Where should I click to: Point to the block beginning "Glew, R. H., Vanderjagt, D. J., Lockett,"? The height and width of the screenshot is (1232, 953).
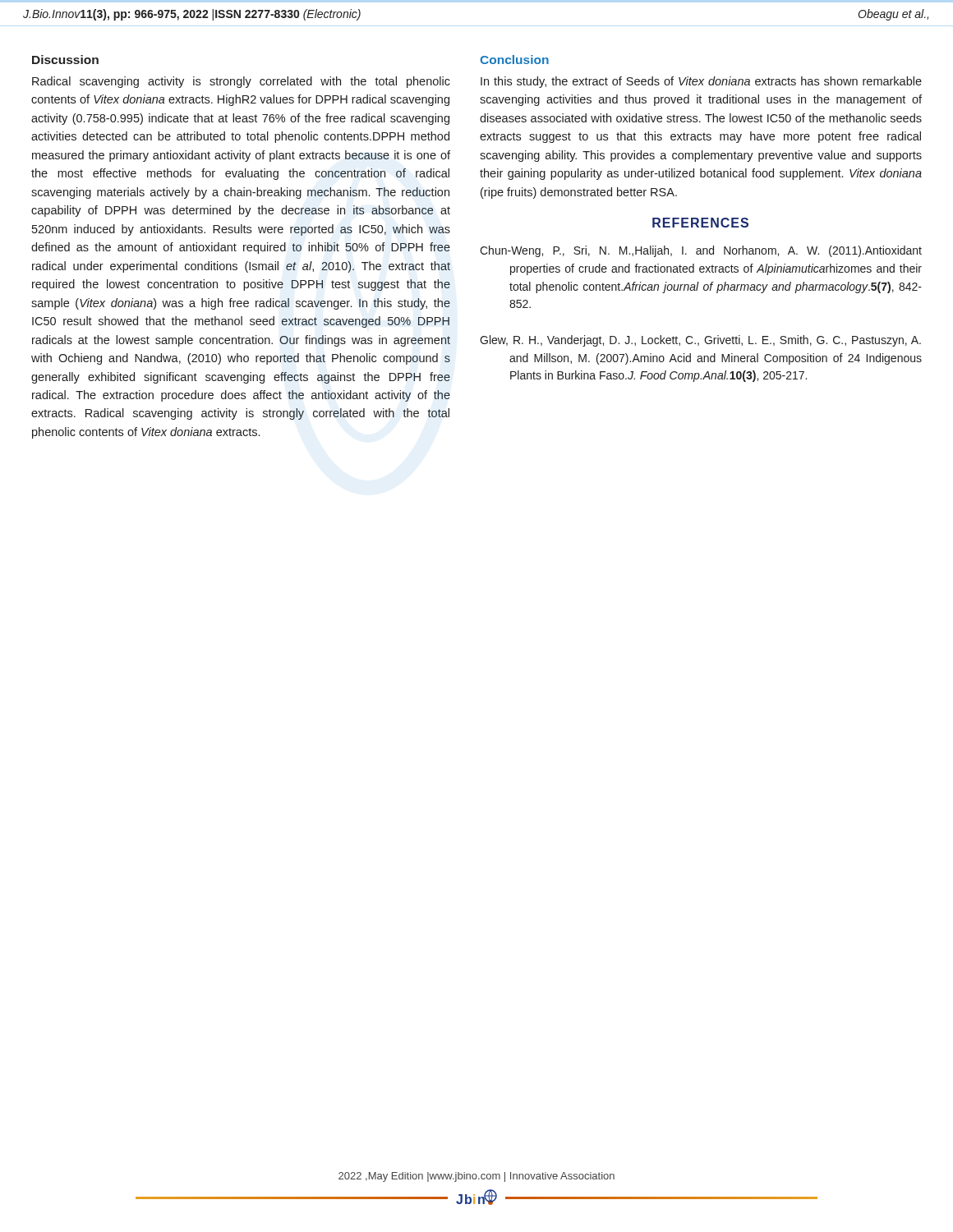click(x=701, y=358)
